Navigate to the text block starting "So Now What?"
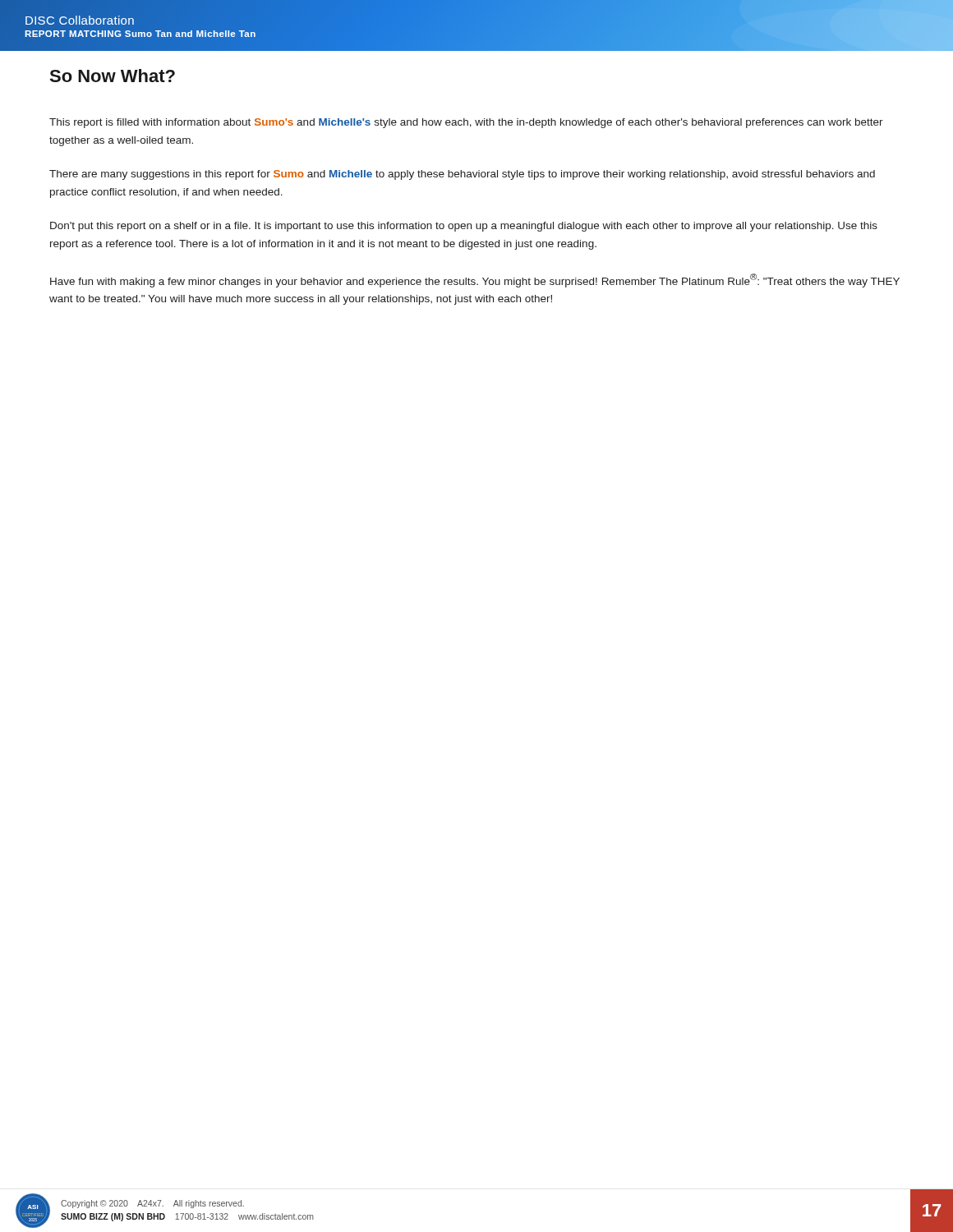Image resolution: width=953 pixels, height=1232 pixels. click(x=113, y=76)
